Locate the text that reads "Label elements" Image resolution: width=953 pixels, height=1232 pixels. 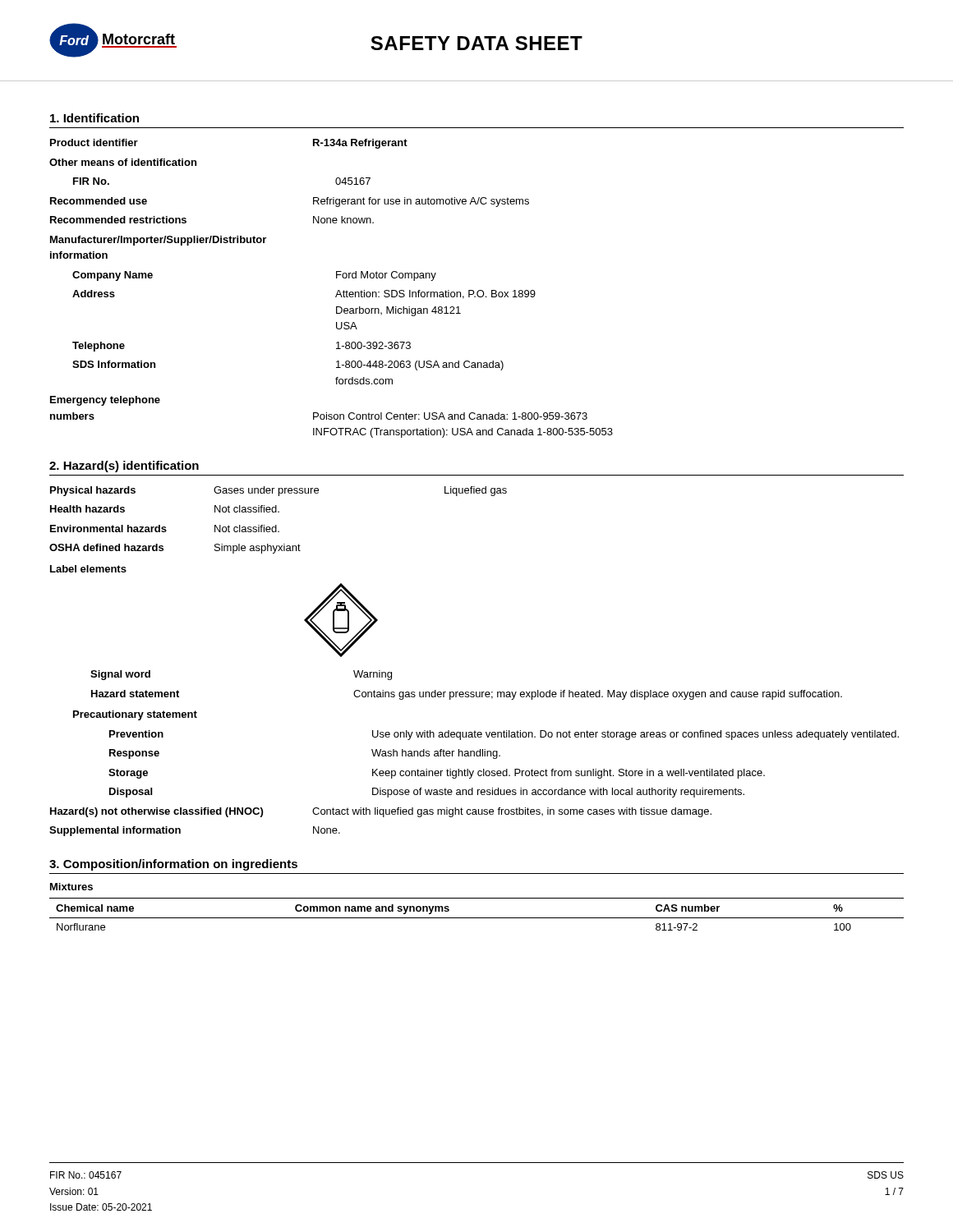[88, 569]
